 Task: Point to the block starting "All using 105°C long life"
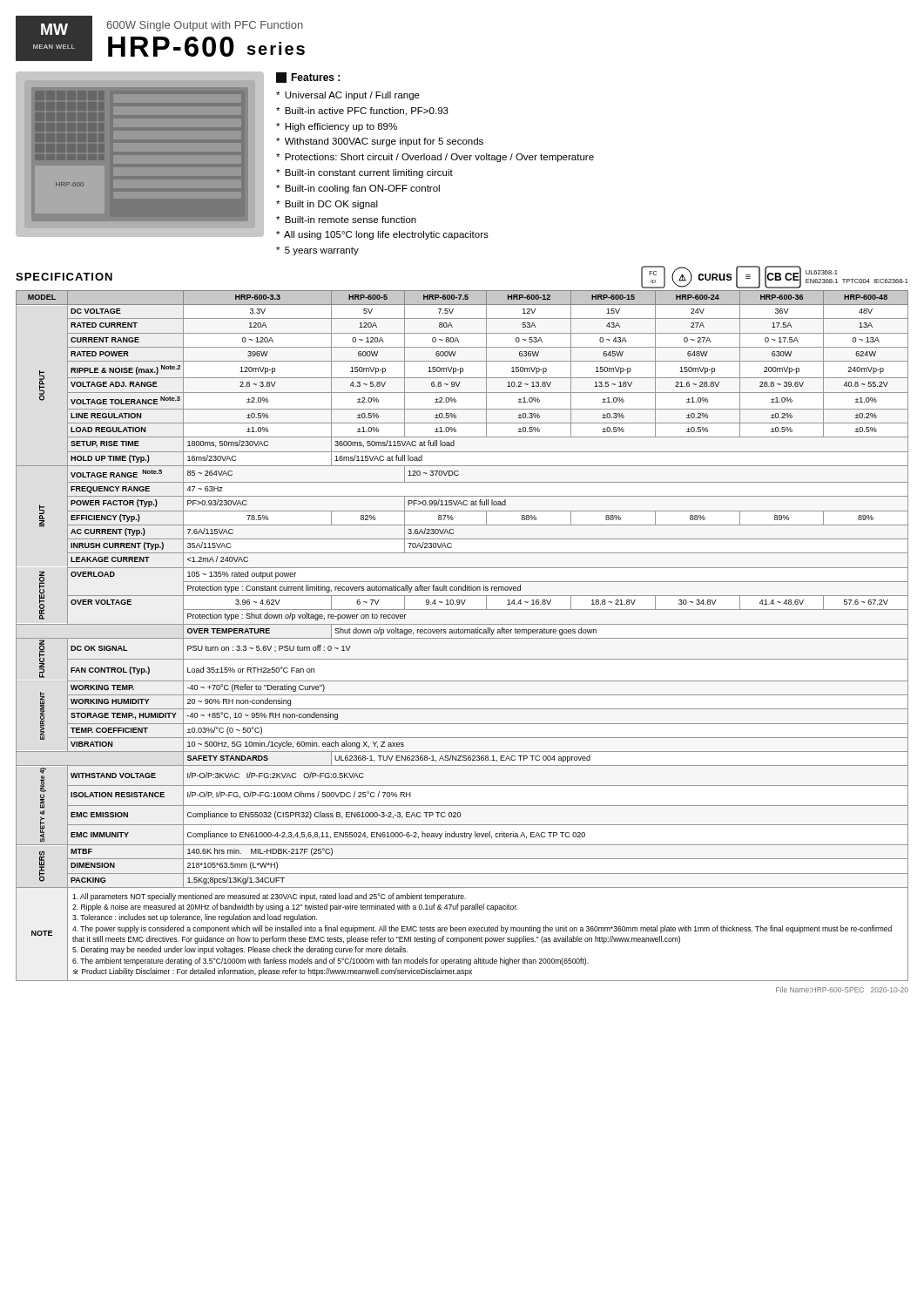pyautogui.click(x=382, y=235)
